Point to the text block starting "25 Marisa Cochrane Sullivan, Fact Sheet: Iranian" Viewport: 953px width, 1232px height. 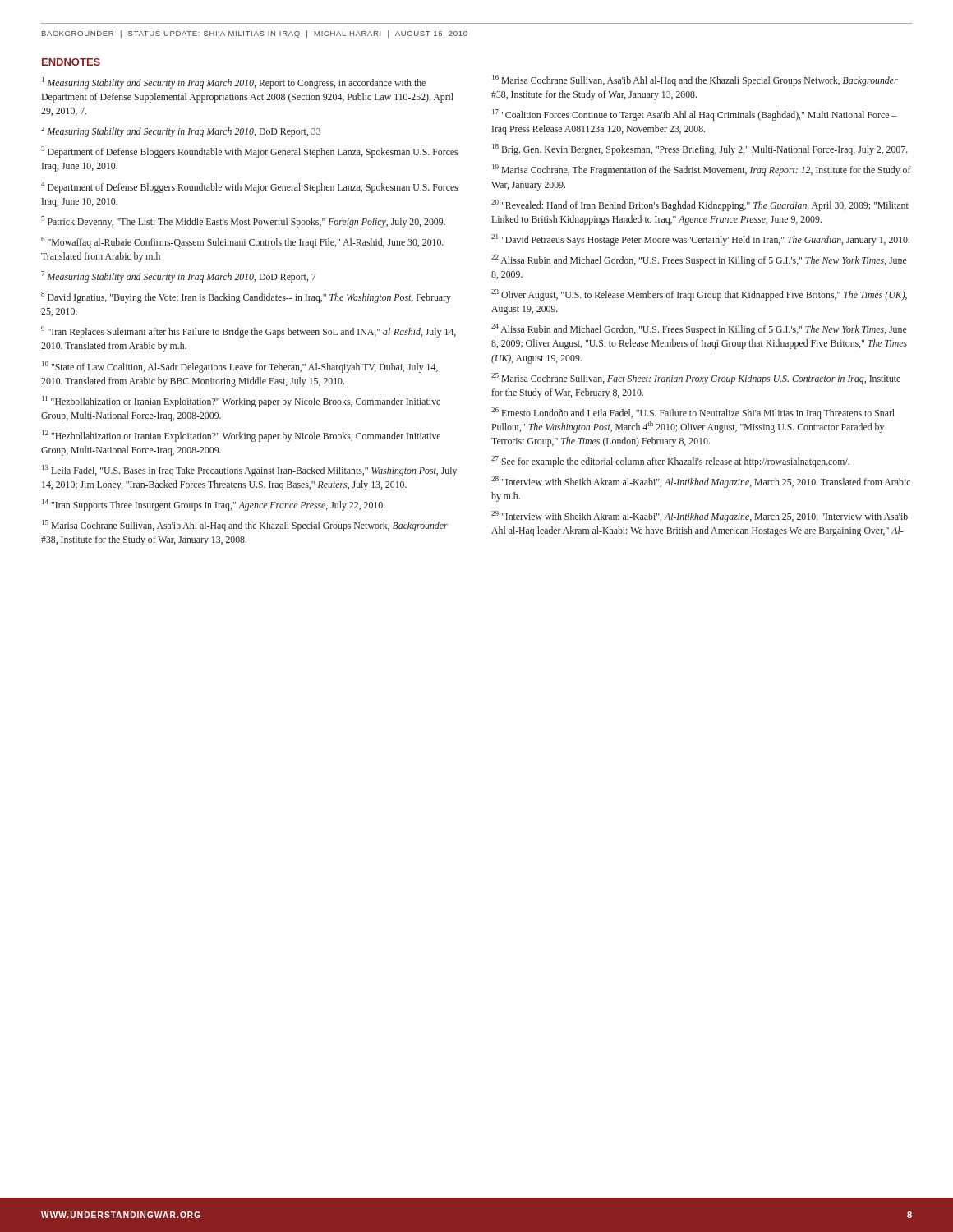pos(696,385)
